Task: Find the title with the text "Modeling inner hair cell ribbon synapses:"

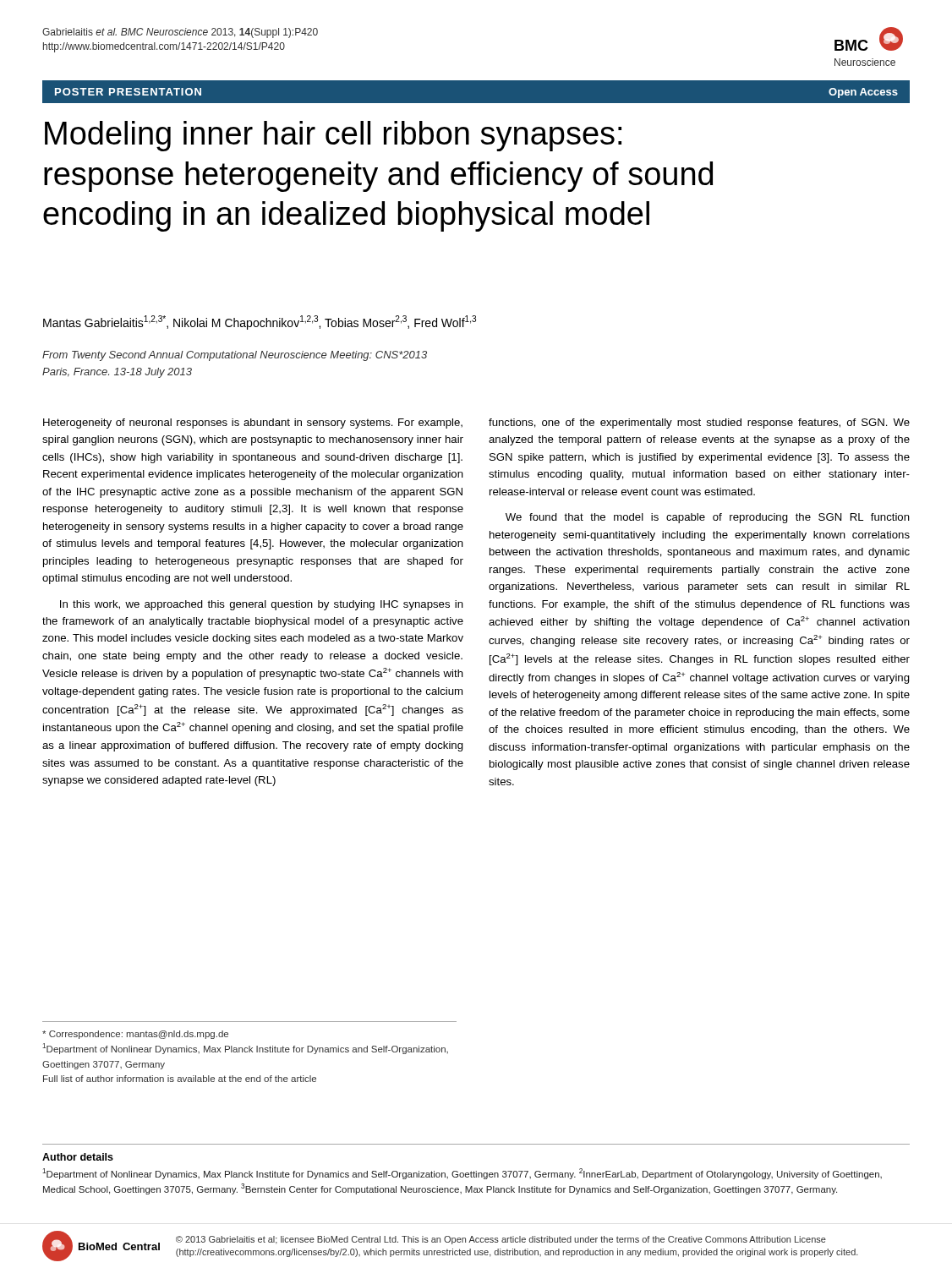Action: tap(476, 174)
